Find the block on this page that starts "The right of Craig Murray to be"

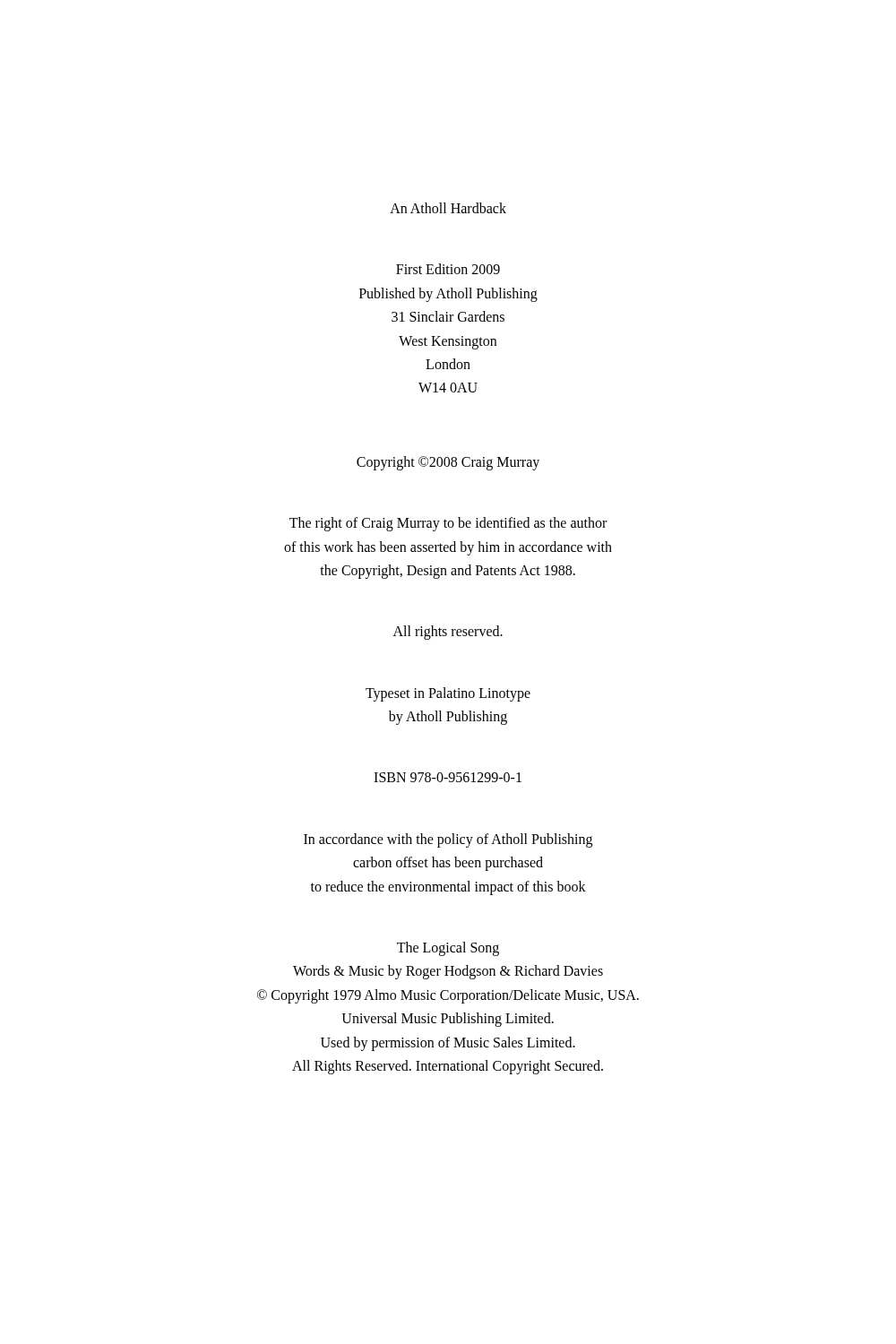click(x=448, y=547)
